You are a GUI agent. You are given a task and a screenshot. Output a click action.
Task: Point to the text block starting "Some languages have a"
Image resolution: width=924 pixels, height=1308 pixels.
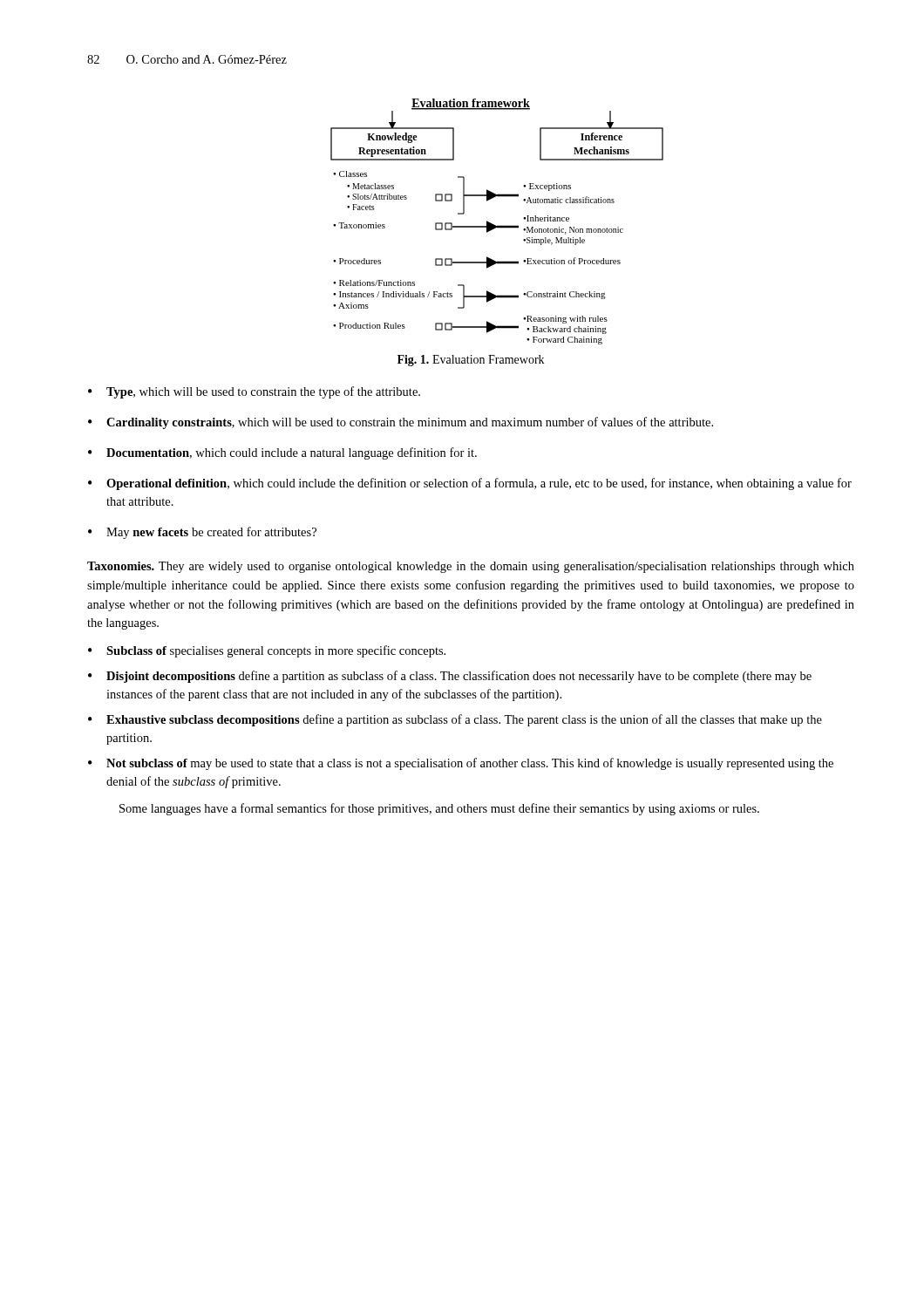pyautogui.click(x=439, y=809)
